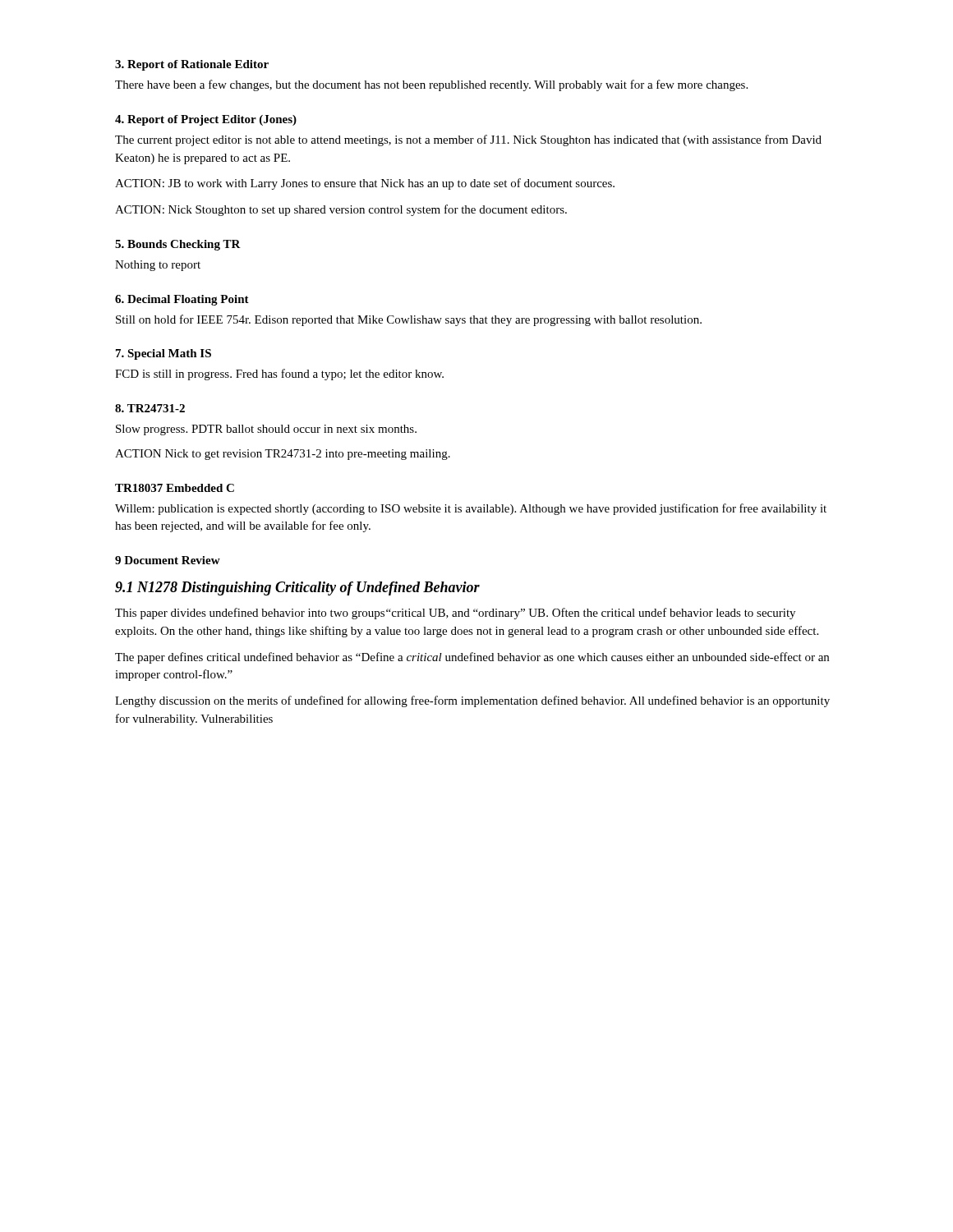Point to the element starting "Lengthy discussion on"
Image resolution: width=953 pixels, height=1232 pixels.
click(472, 710)
